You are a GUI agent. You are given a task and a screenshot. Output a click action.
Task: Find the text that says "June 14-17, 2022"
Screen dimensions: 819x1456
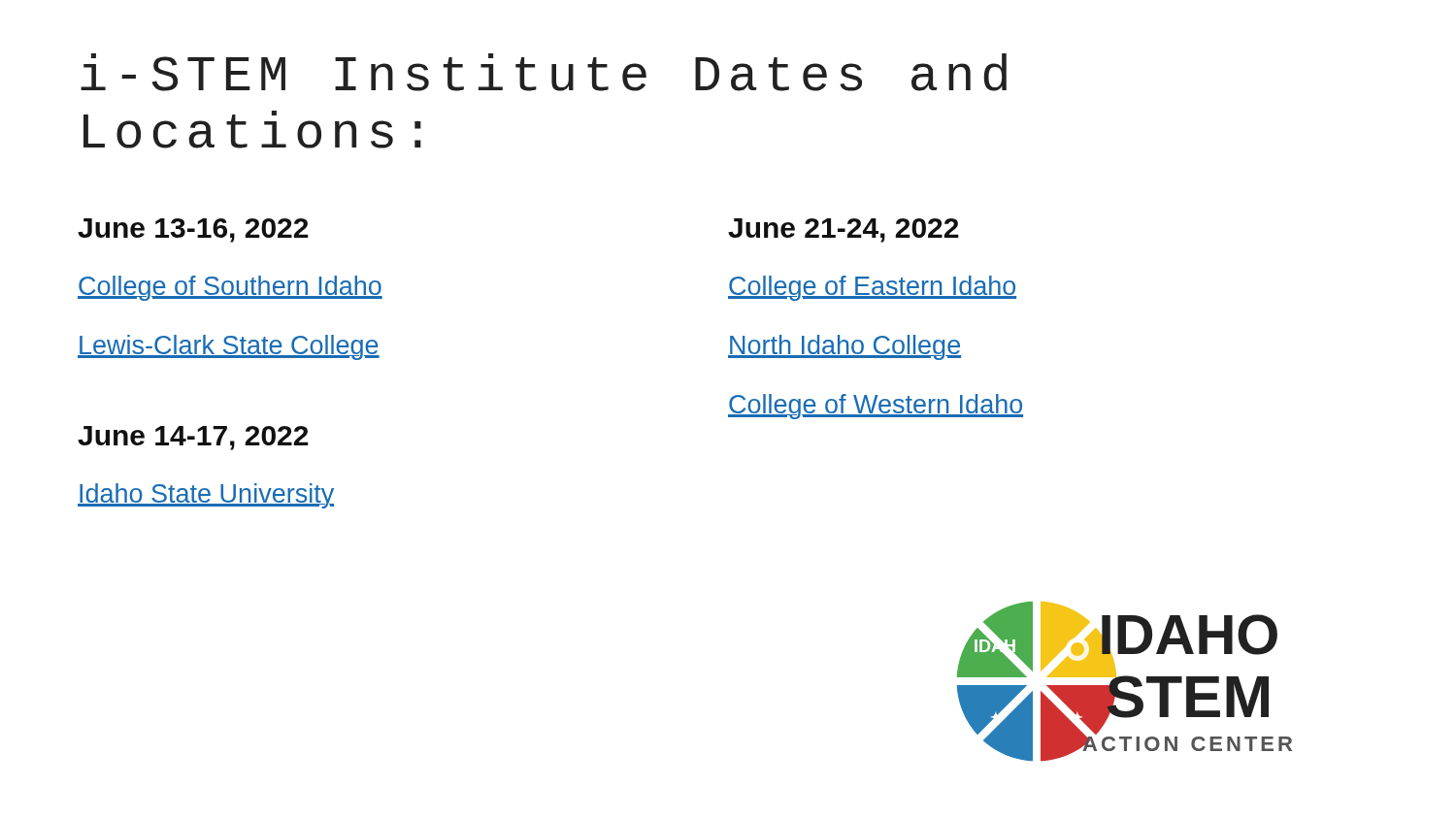(x=193, y=435)
